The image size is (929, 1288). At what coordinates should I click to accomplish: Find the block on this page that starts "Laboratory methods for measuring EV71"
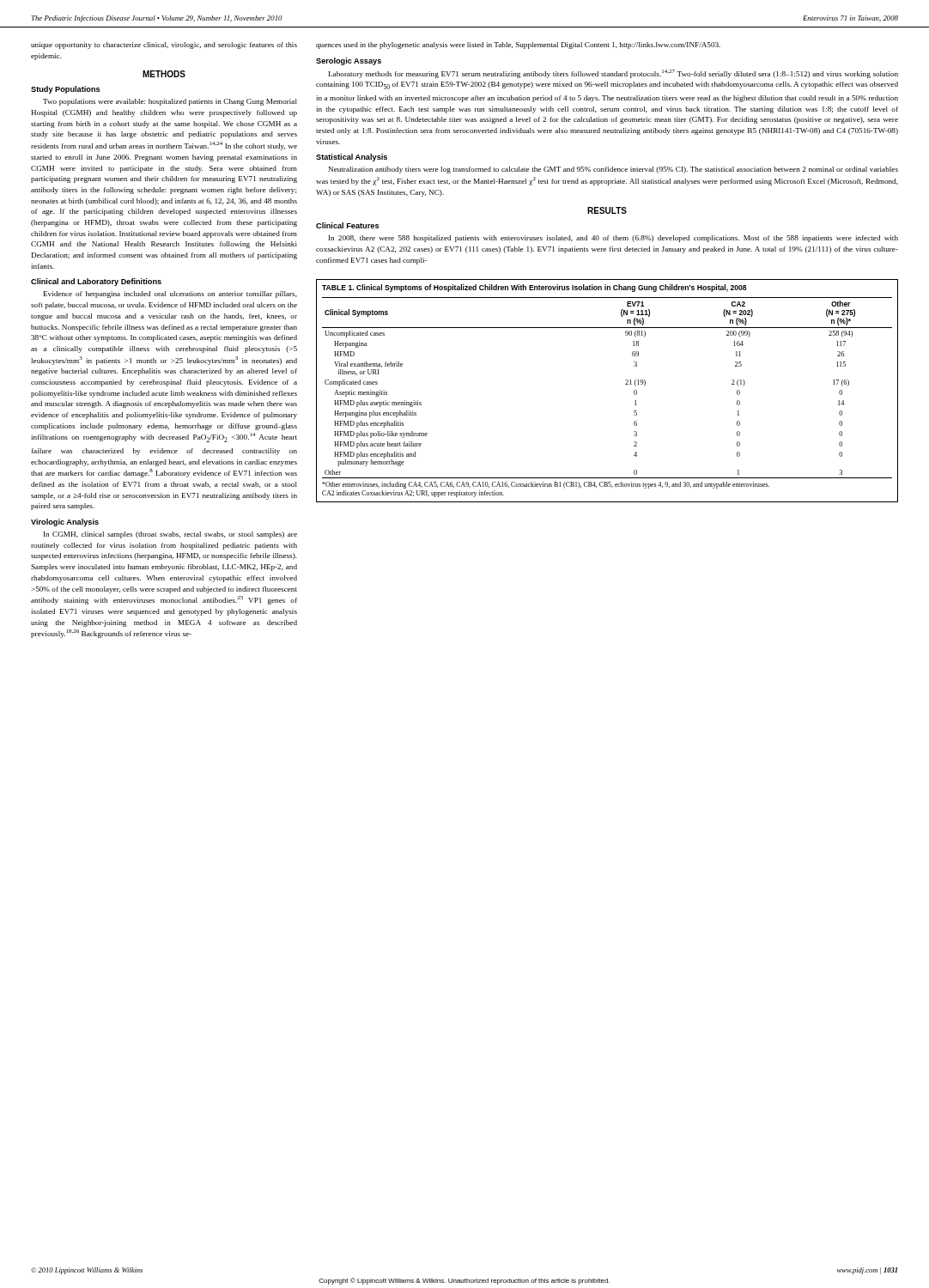click(607, 107)
